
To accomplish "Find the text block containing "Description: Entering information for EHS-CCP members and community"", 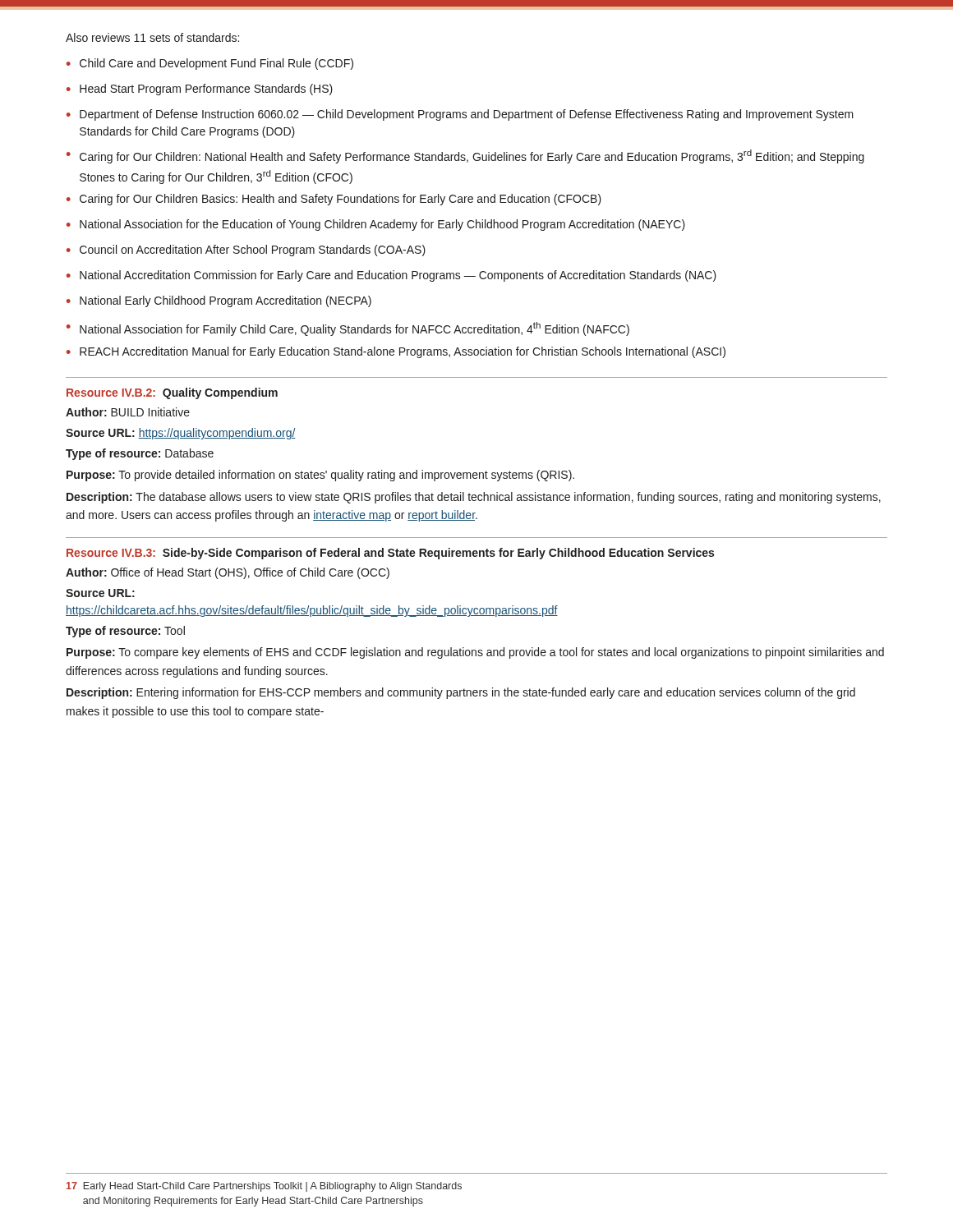I will 461,702.
